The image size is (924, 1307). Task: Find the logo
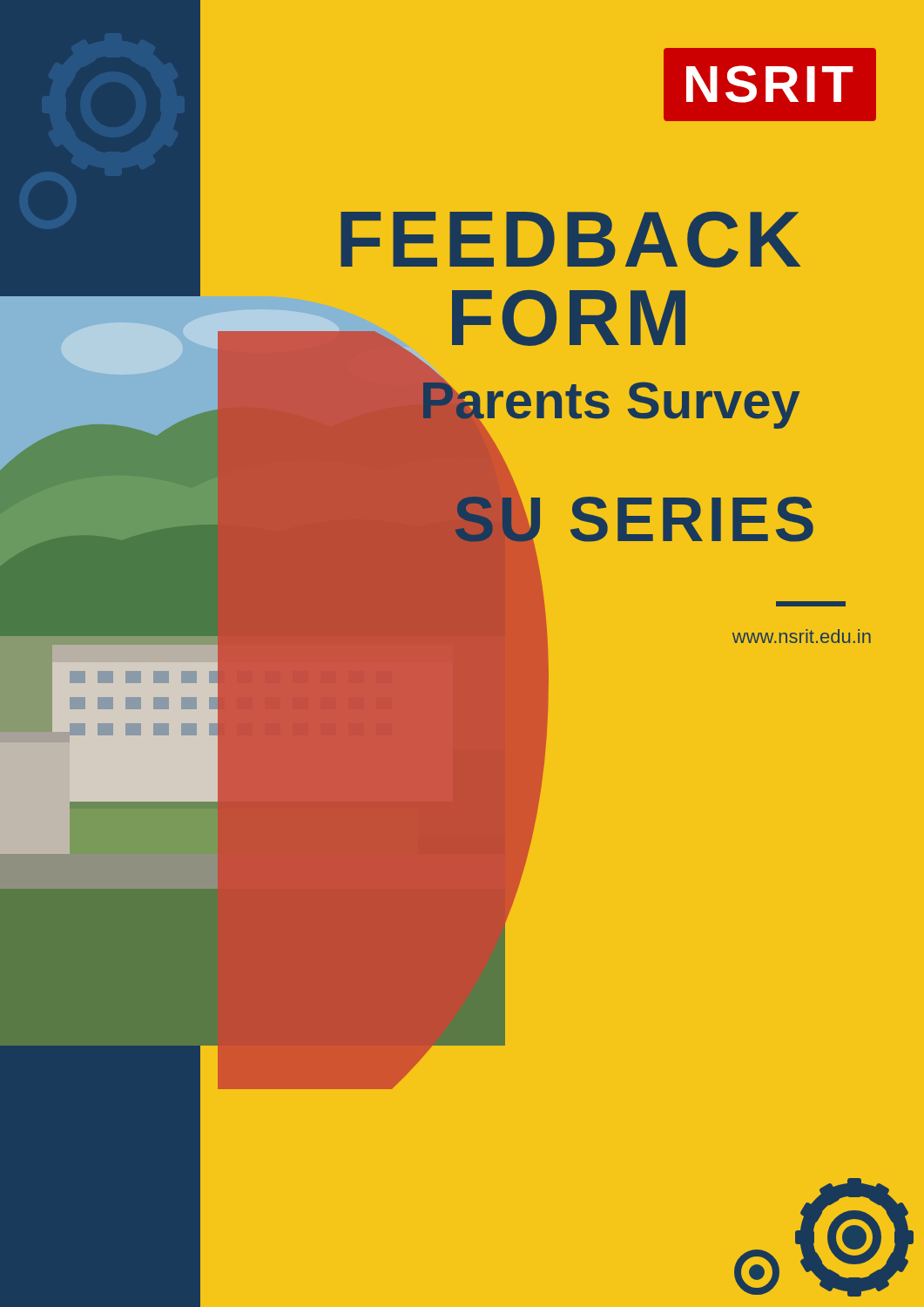click(770, 85)
